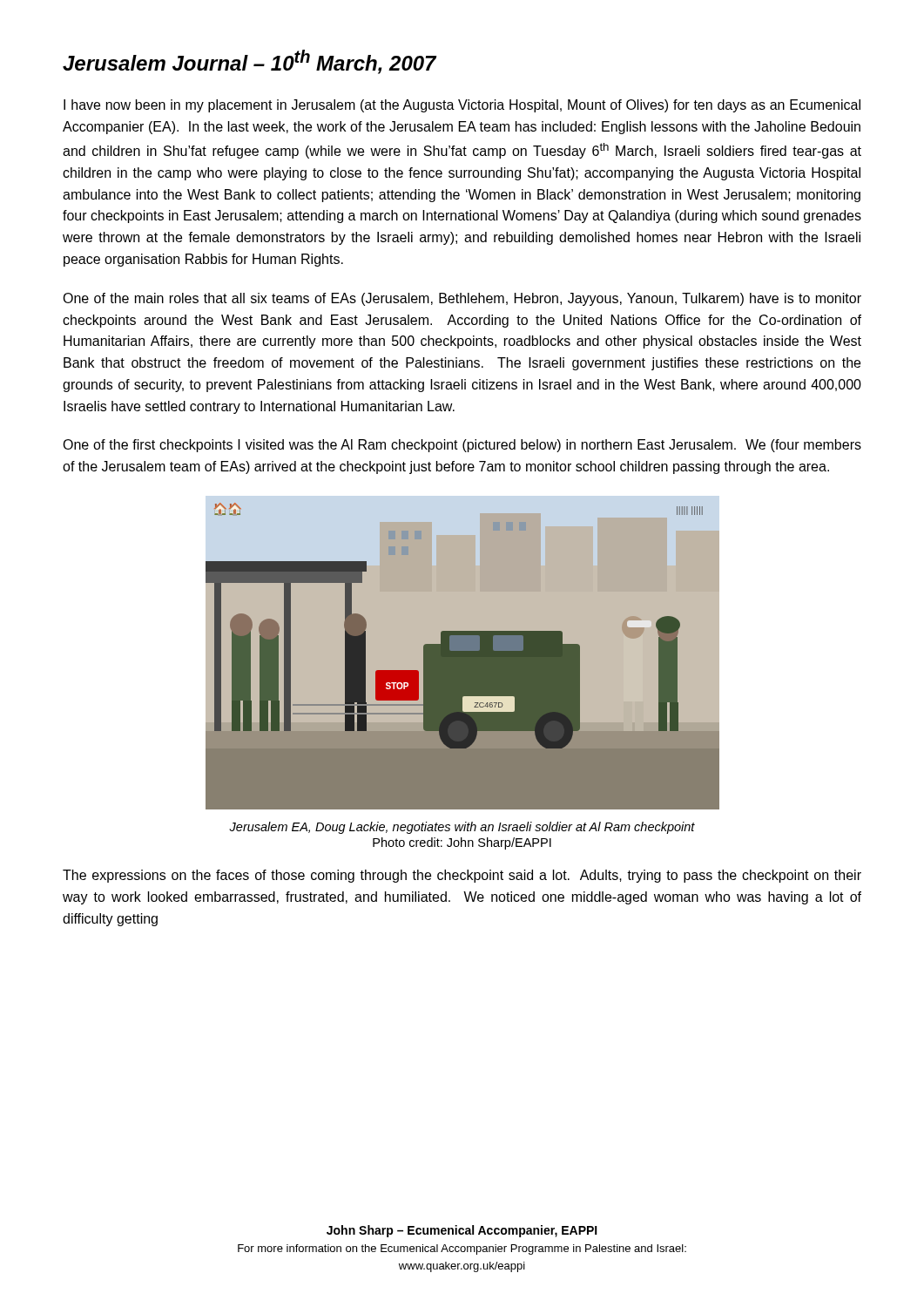Viewport: 924px width, 1307px height.
Task: Click on the photo
Action: point(462,654)
